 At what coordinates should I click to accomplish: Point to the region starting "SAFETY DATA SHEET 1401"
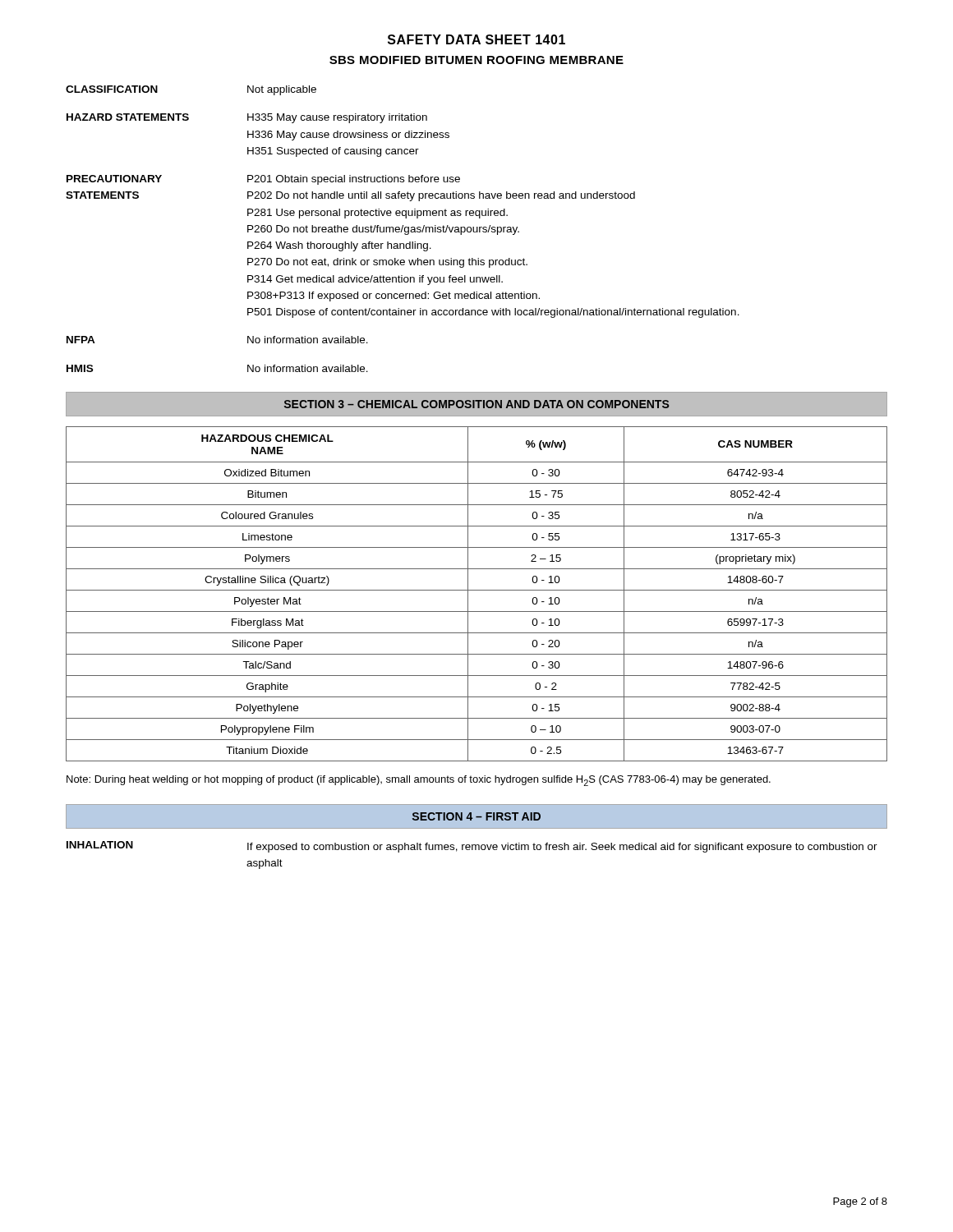pyautogui.click(x=476, y=40)
